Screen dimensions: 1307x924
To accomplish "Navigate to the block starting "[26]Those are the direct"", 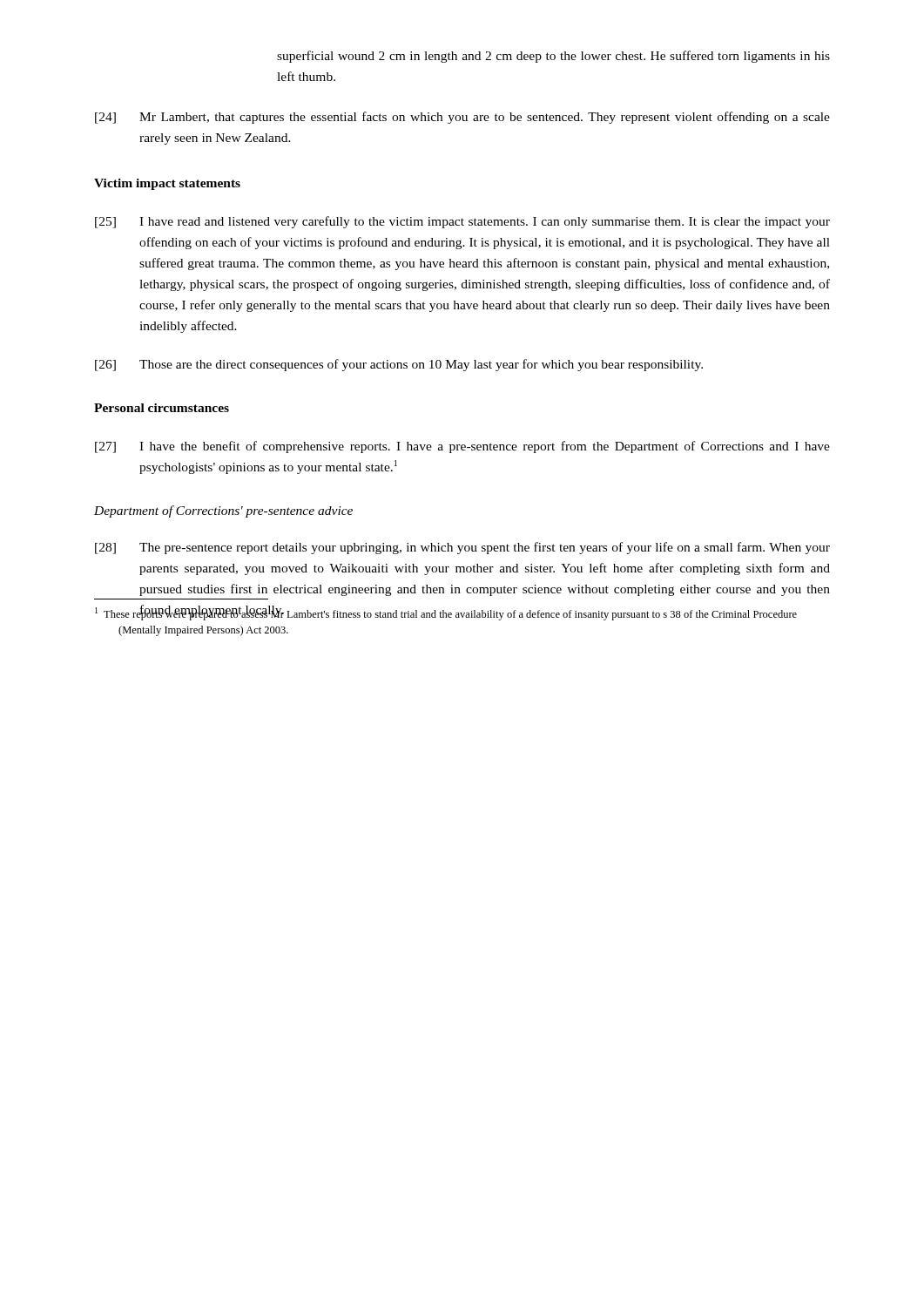I will 462,364.
